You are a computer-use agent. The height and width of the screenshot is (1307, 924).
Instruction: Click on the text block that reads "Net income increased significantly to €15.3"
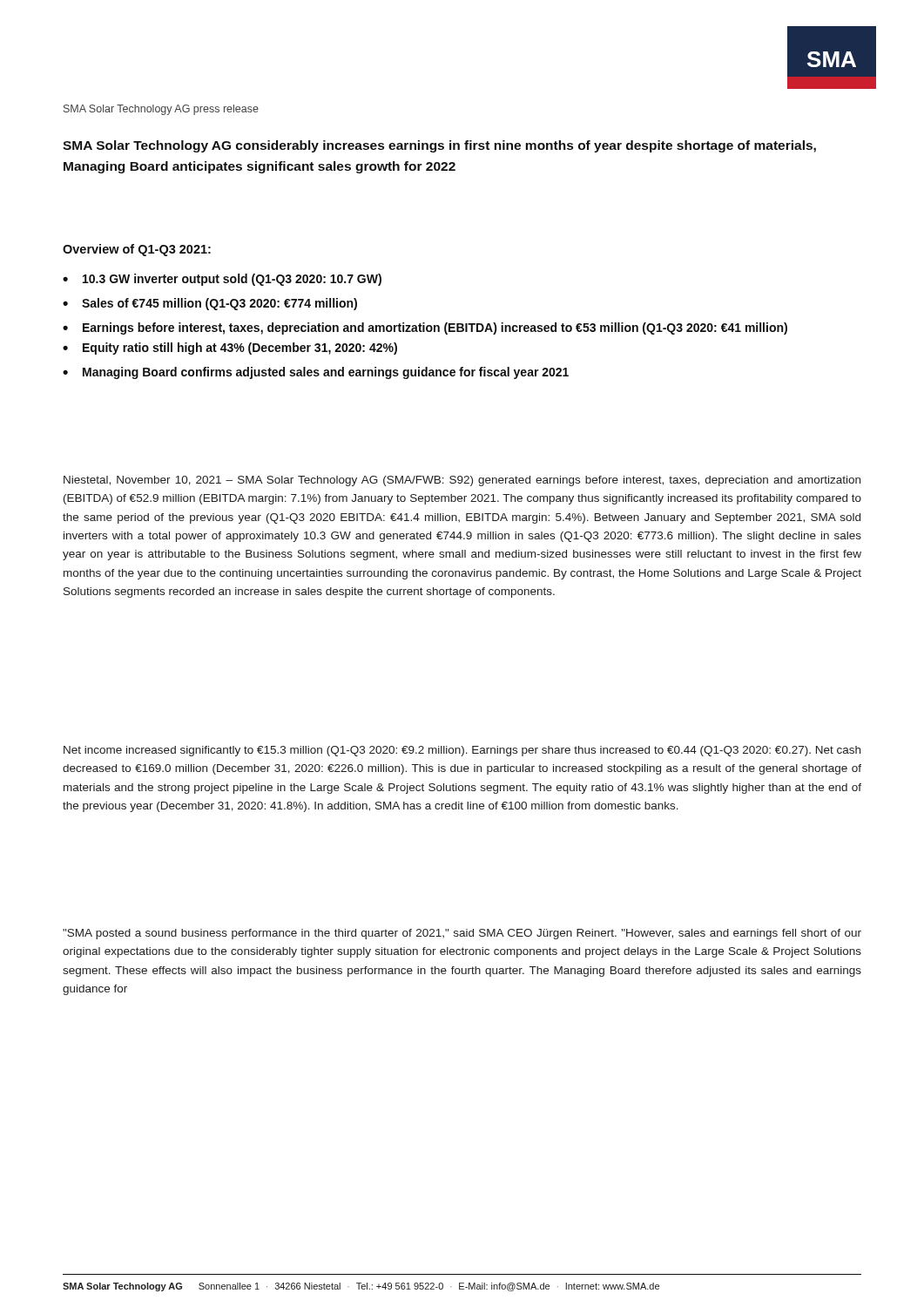click(462, 778)
